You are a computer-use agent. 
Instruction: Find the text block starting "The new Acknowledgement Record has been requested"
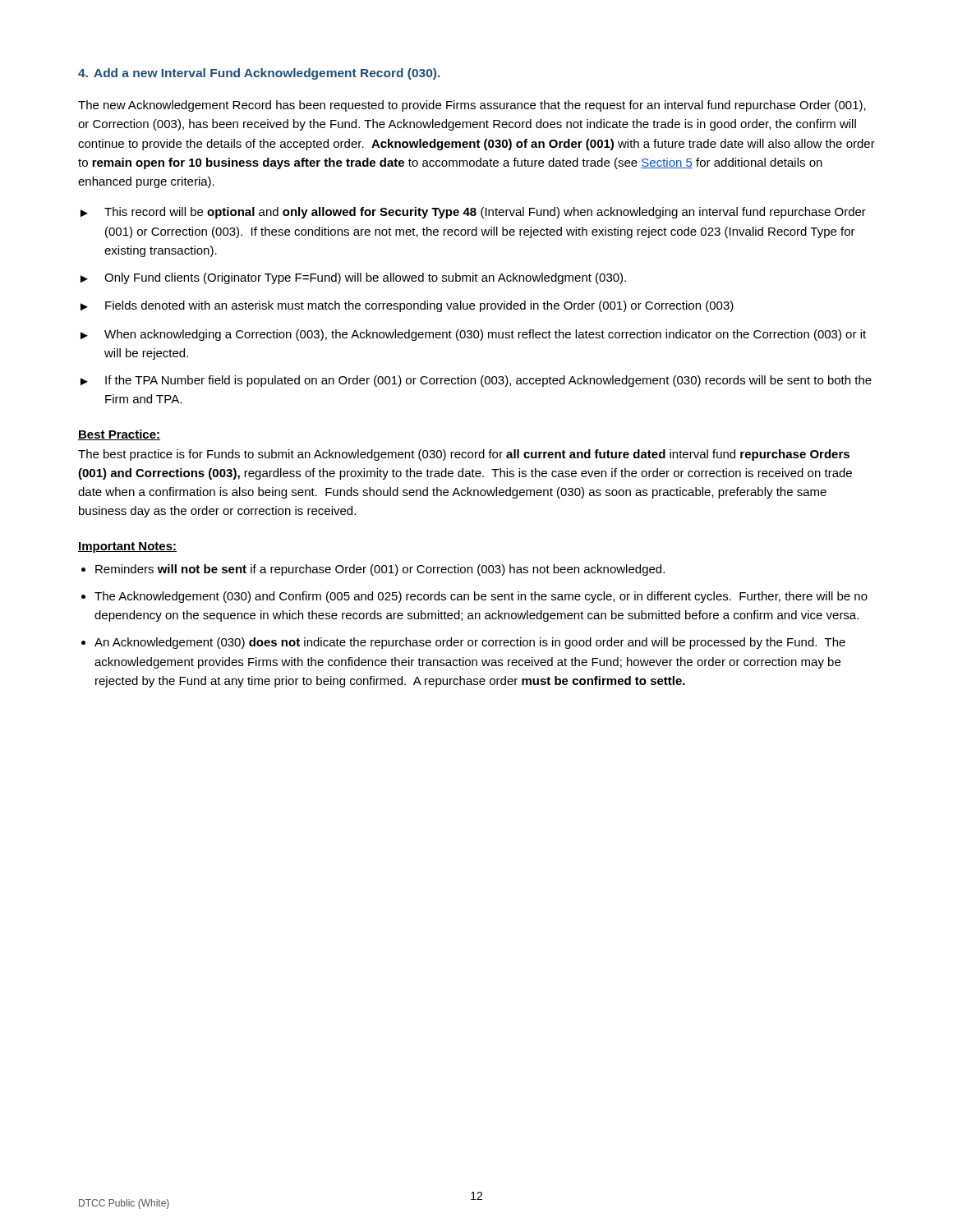pyautogui.click(x=476, y=143)
